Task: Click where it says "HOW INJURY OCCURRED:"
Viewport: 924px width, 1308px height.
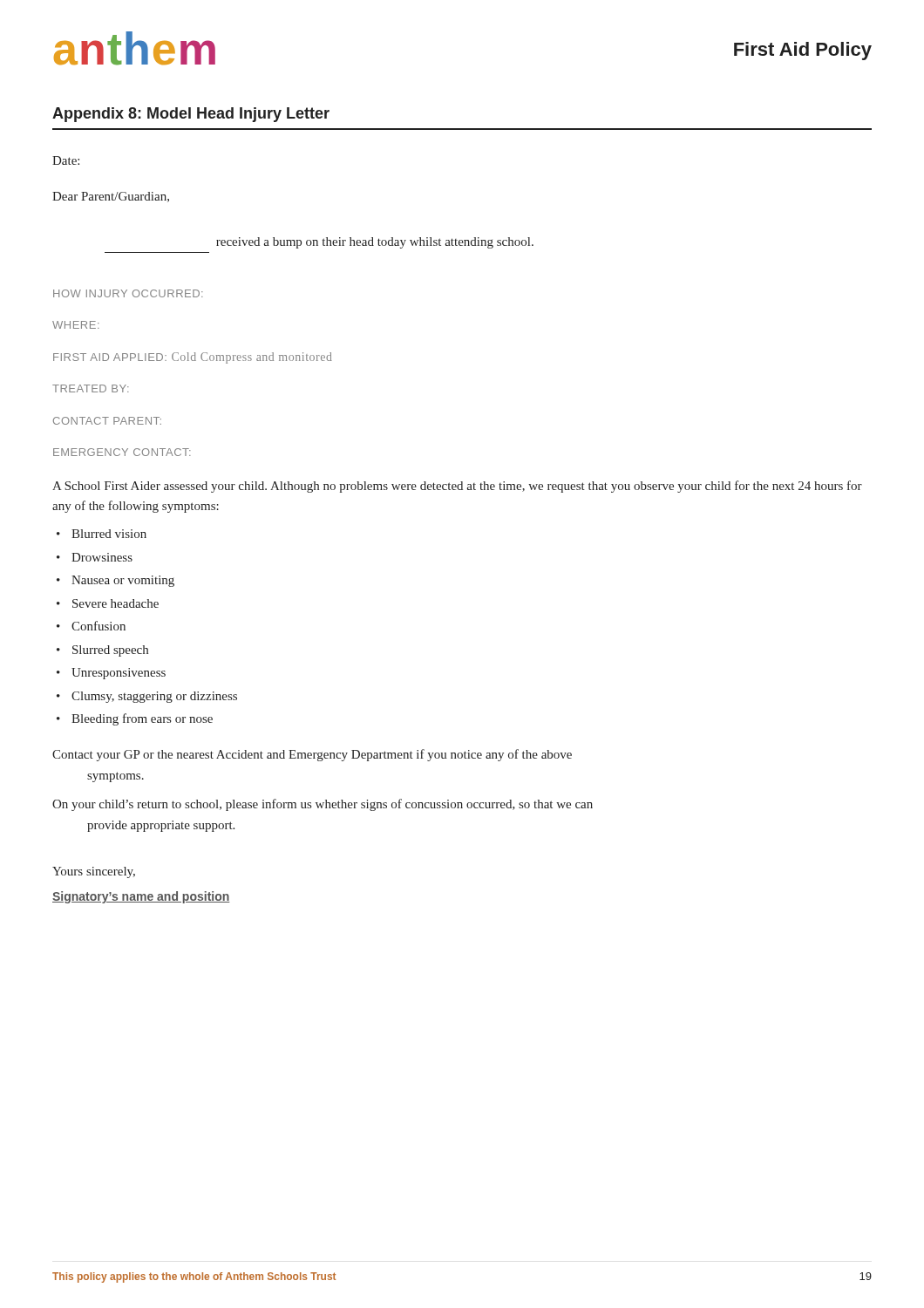Action: tap(128, 293)
